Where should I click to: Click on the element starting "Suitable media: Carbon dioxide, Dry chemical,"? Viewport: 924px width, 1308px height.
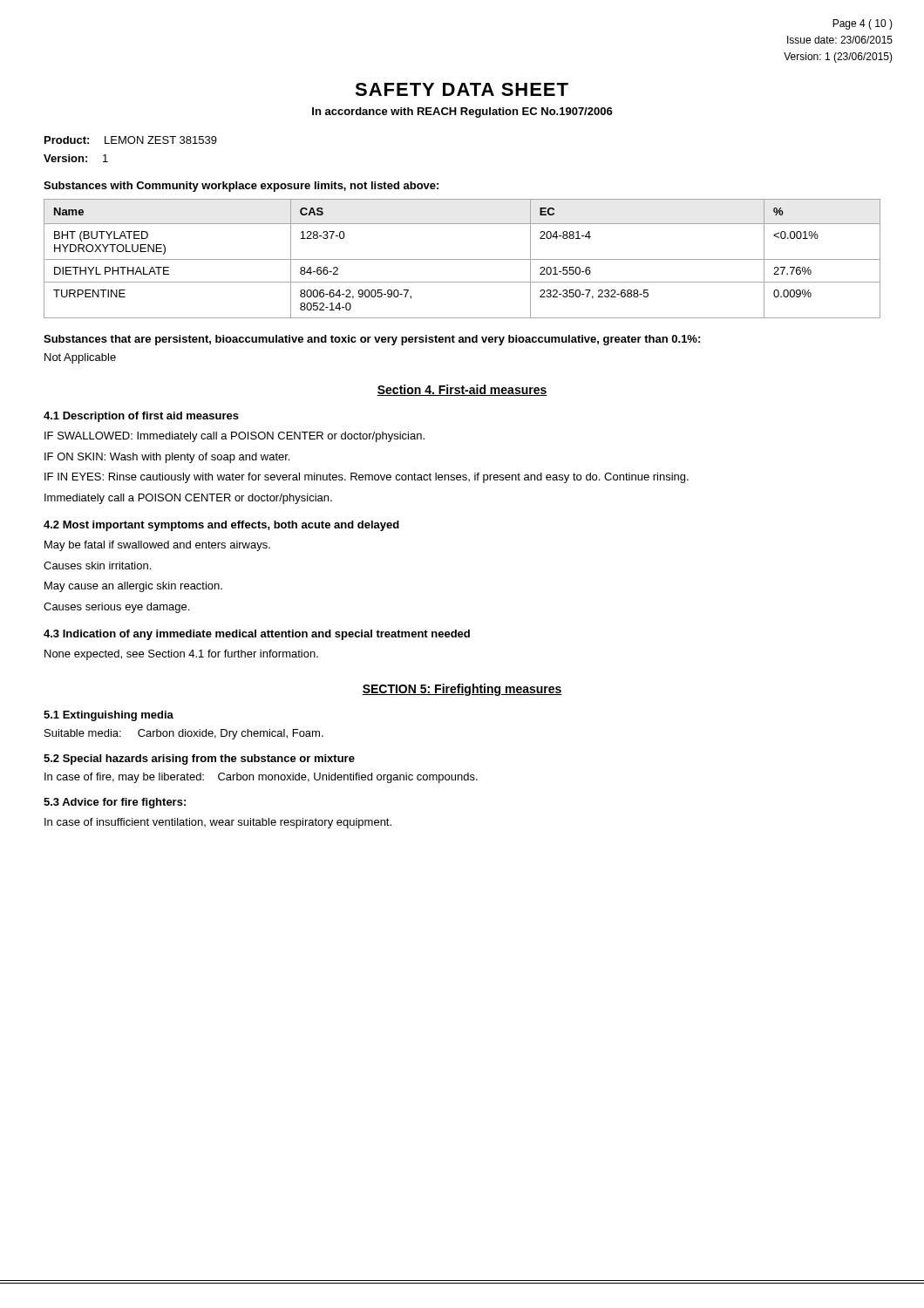tap(184, 732)
